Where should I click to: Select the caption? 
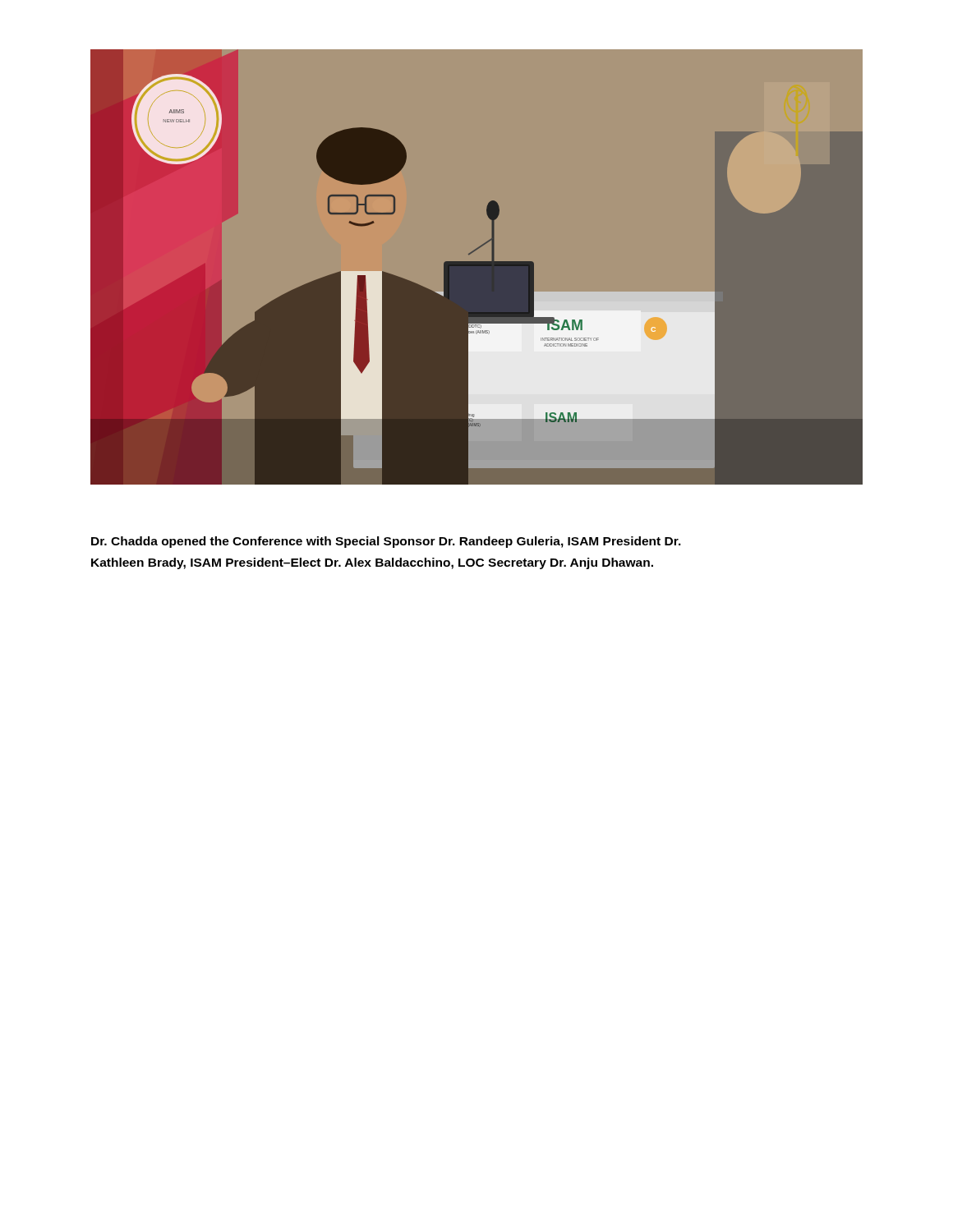[x=476, y=552]
